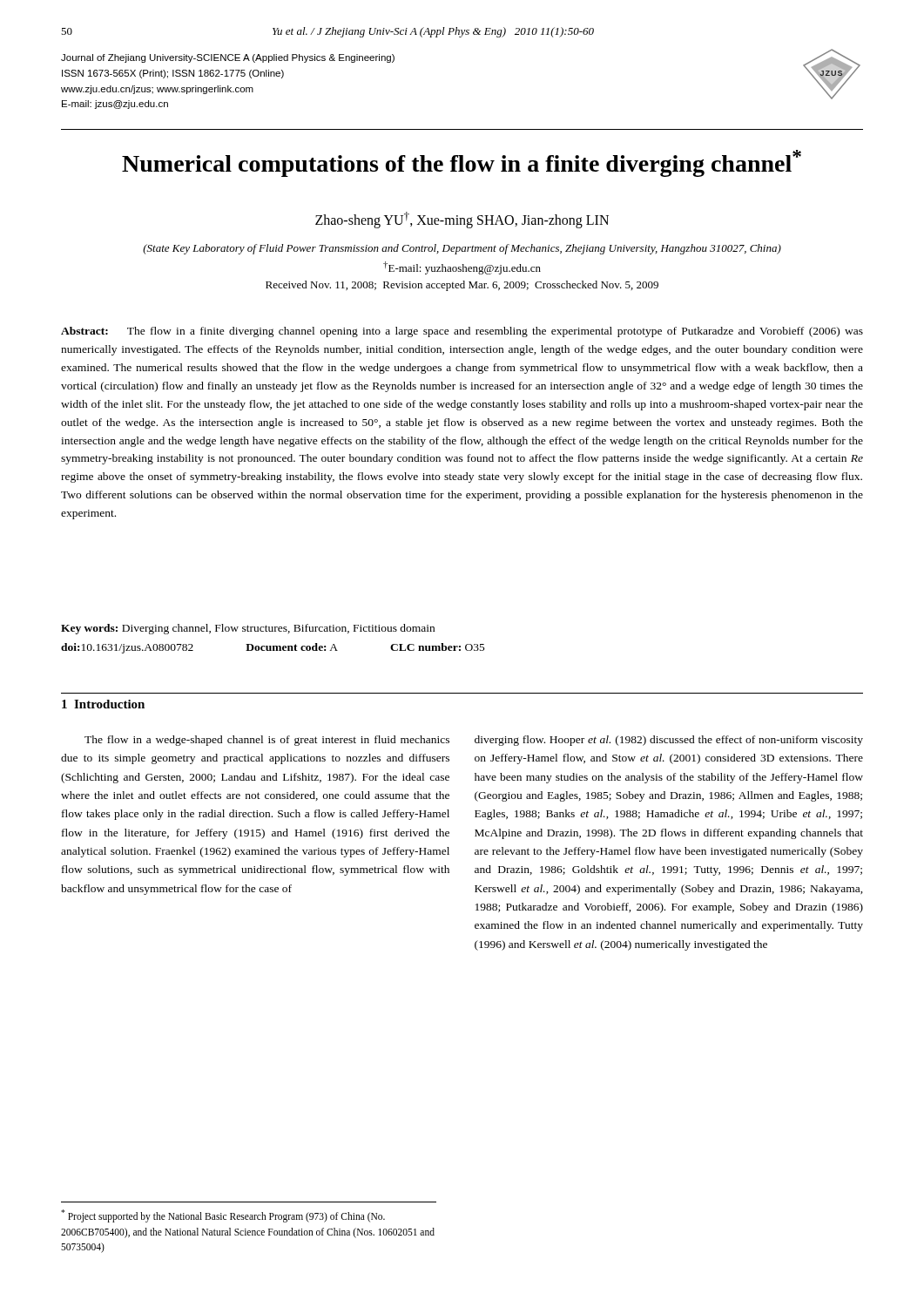Locate the block of text that opens with "Journal of Zhejiang"
Viewport: 924px width, 1307px height.
[228, 81]
